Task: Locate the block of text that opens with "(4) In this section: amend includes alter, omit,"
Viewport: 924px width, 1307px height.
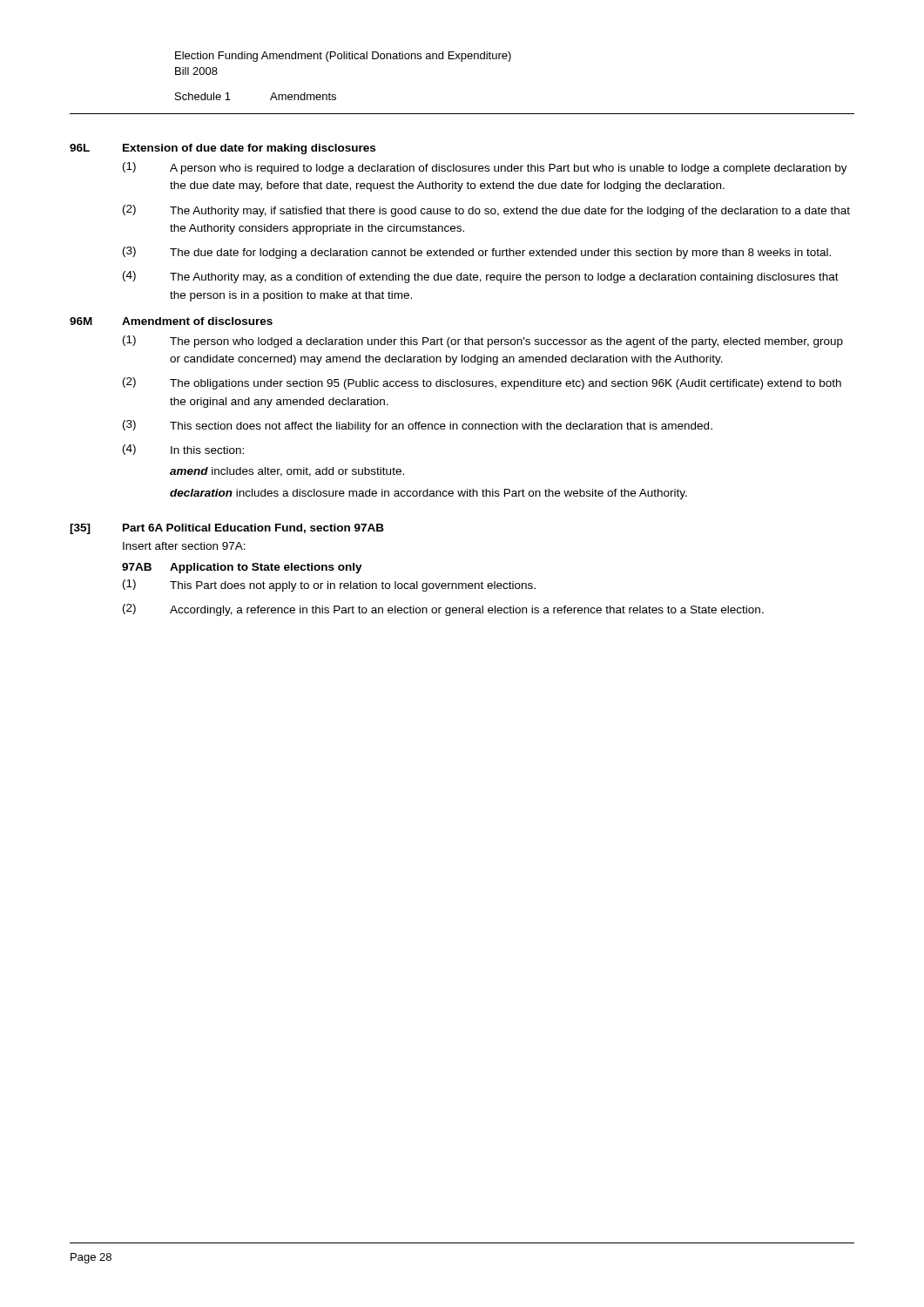Action: (183, 450)
